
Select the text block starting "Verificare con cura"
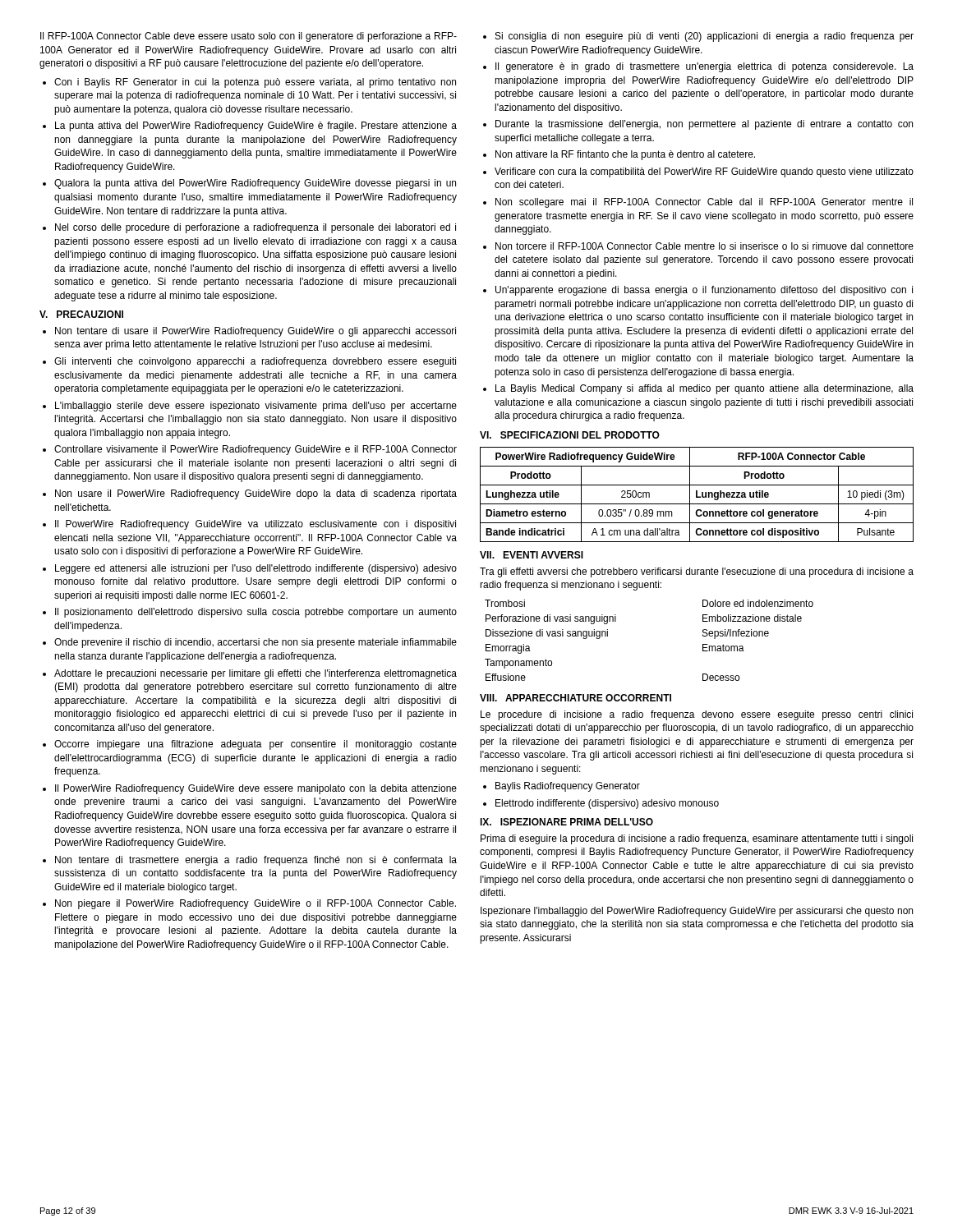point(704,179)
